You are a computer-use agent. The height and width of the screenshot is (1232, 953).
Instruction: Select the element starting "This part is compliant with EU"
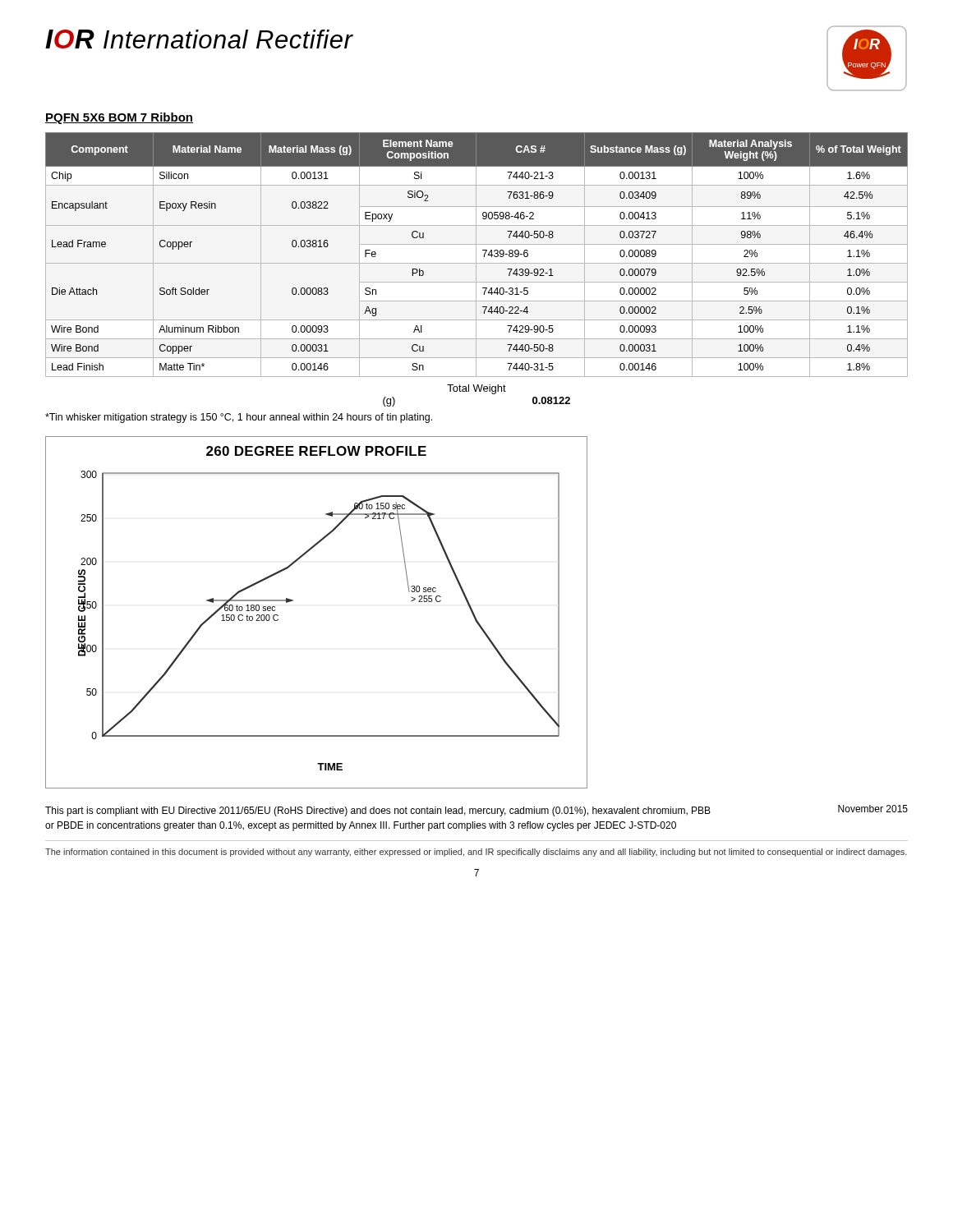378,818
